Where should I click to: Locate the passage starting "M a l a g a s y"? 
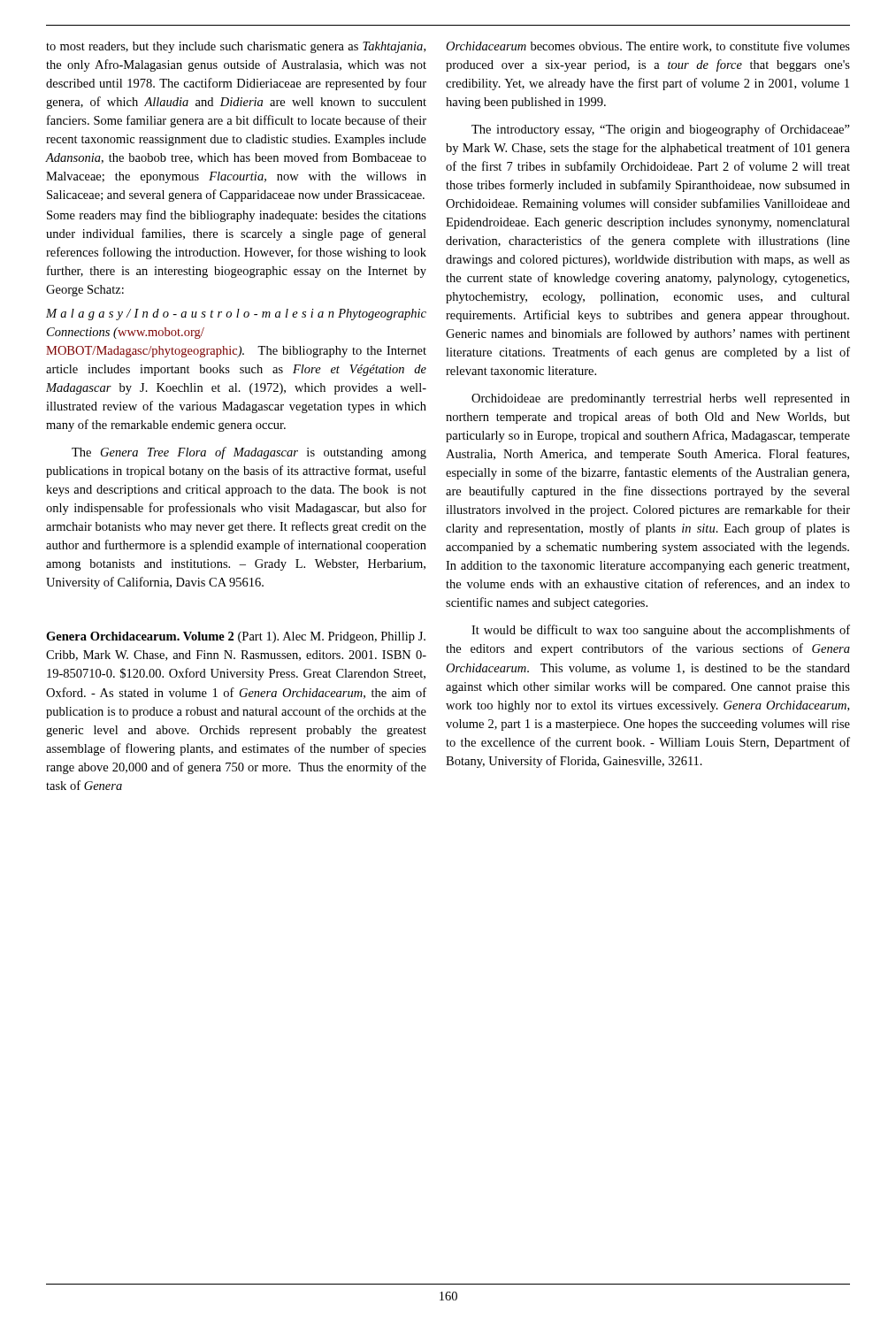coord(236,370)
